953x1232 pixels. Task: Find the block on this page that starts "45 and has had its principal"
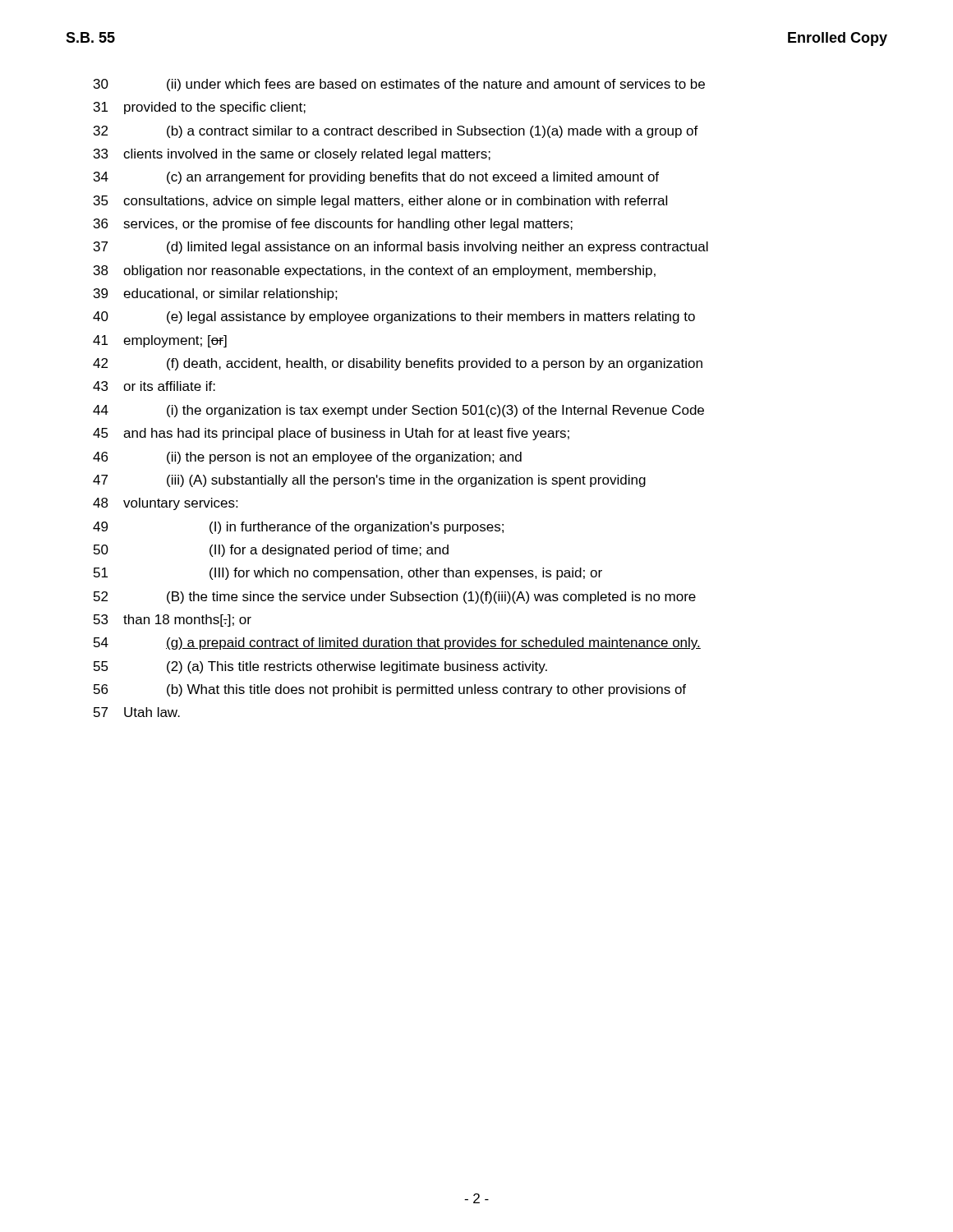[x=476, y=434]
